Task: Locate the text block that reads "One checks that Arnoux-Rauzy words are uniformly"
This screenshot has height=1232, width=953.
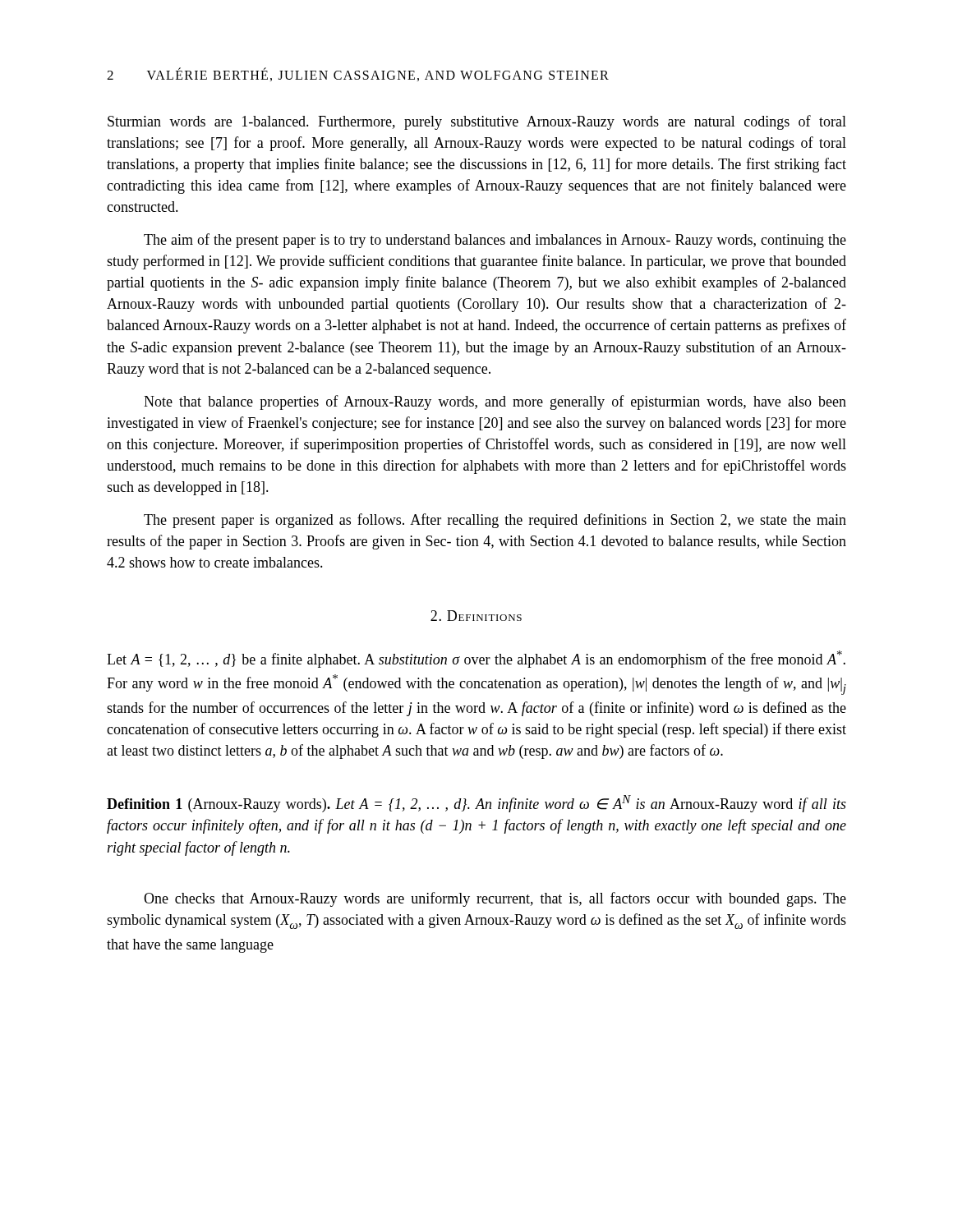Action: 476,921
